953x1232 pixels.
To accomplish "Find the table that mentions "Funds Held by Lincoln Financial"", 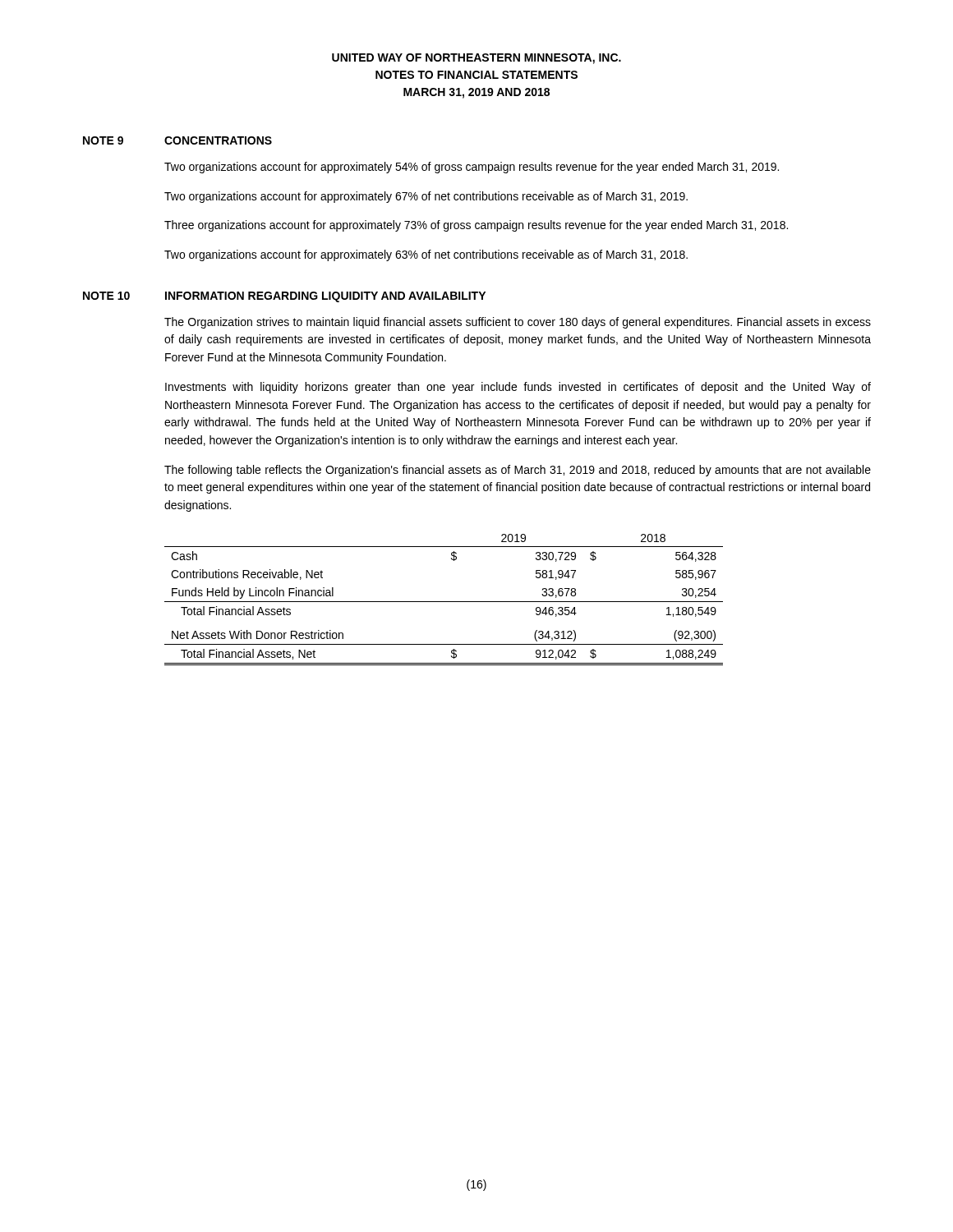I will [476, 597].
